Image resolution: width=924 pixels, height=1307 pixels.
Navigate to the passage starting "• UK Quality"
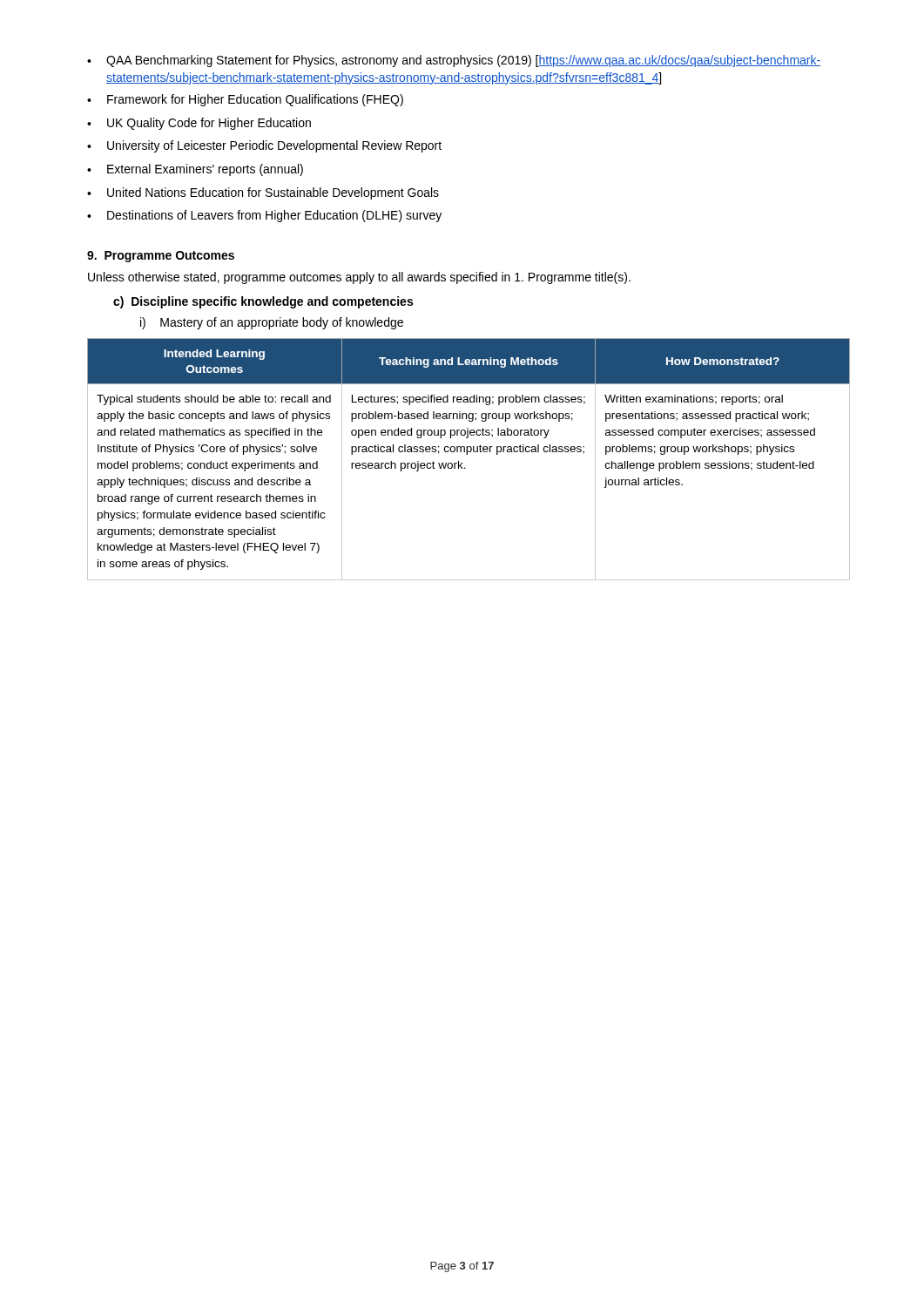pos(199,124)
